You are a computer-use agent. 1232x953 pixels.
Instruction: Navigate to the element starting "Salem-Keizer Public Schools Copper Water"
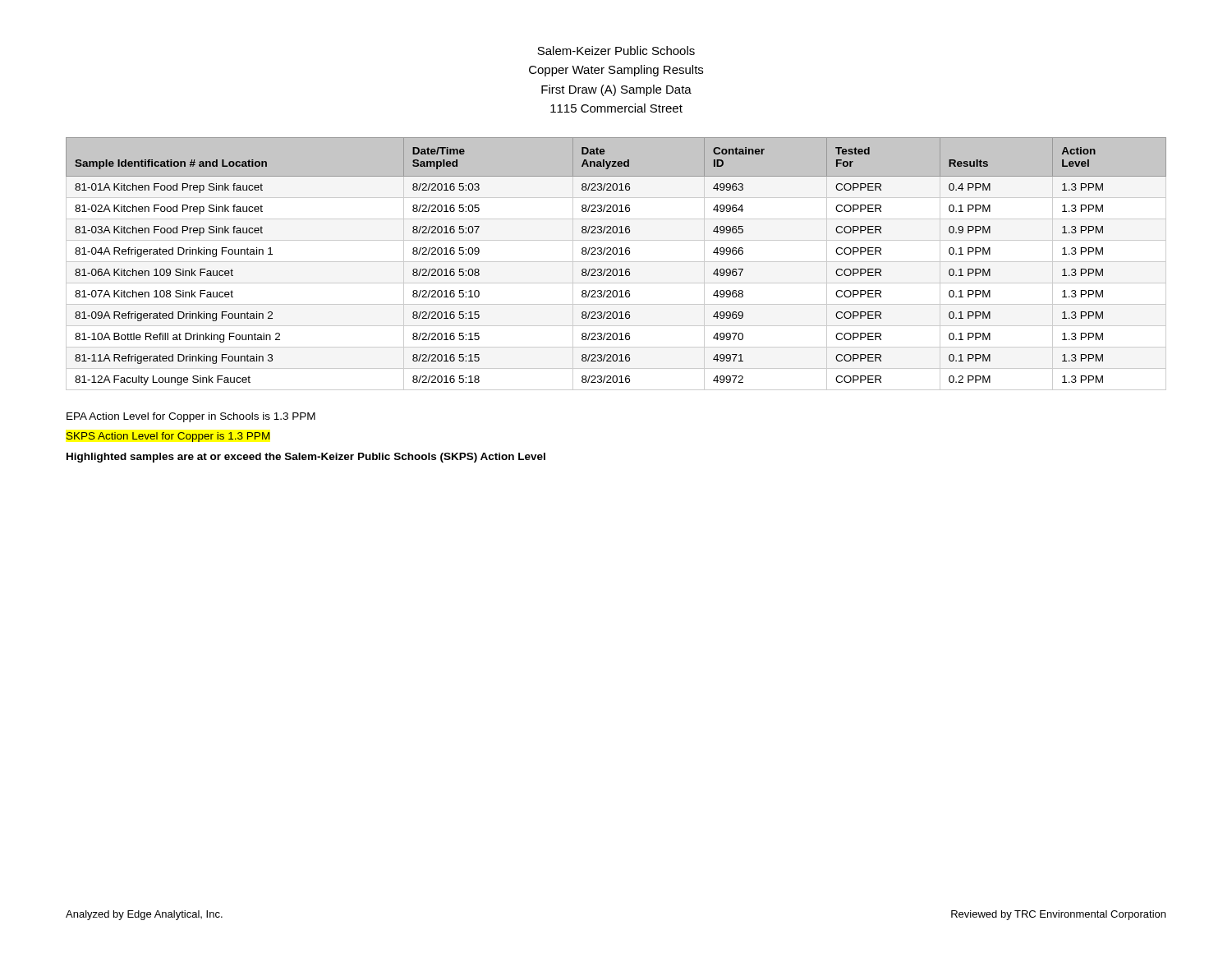(616, 79)
